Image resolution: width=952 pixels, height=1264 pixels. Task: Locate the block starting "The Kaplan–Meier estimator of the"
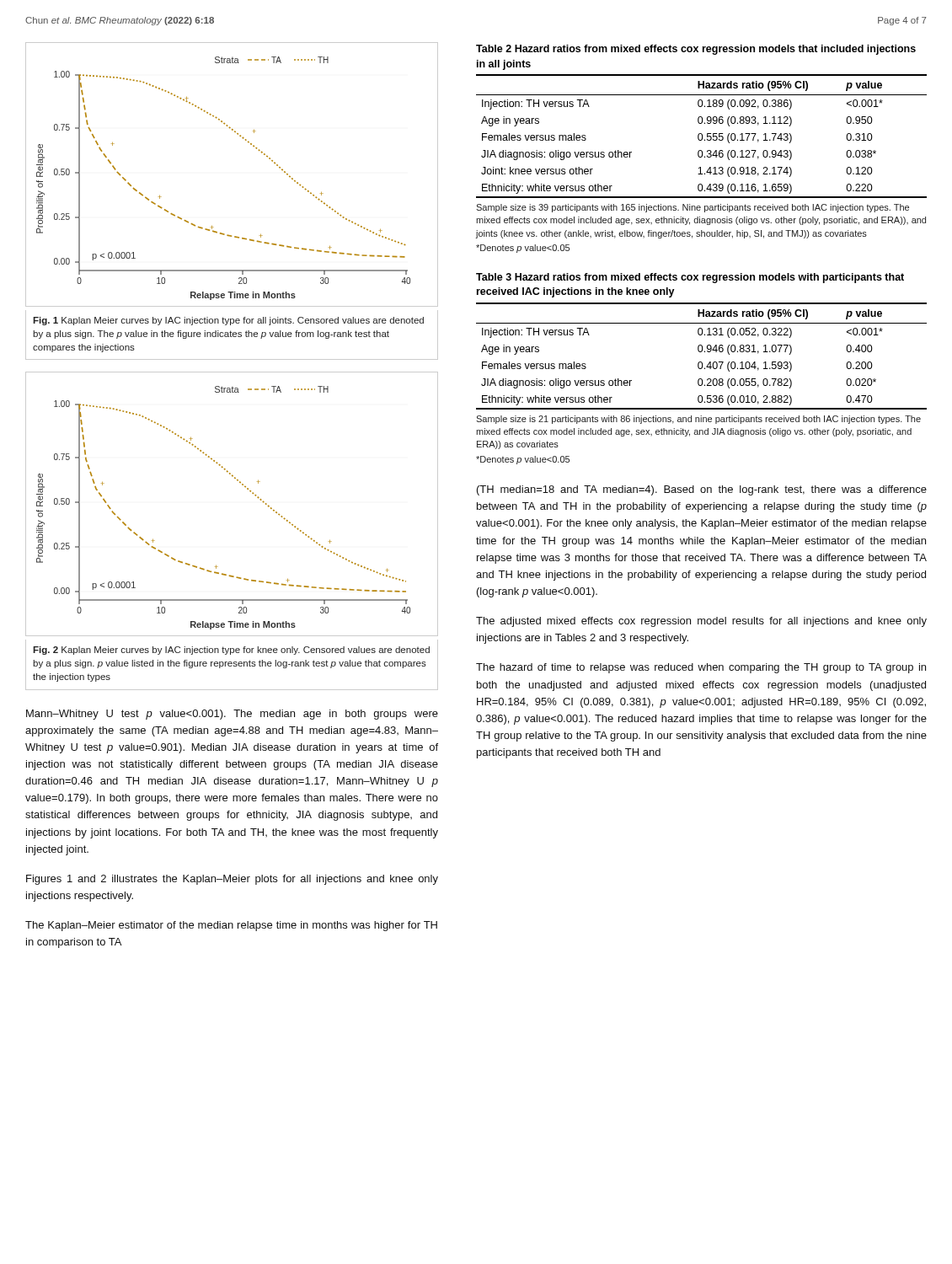click(232, 933)
